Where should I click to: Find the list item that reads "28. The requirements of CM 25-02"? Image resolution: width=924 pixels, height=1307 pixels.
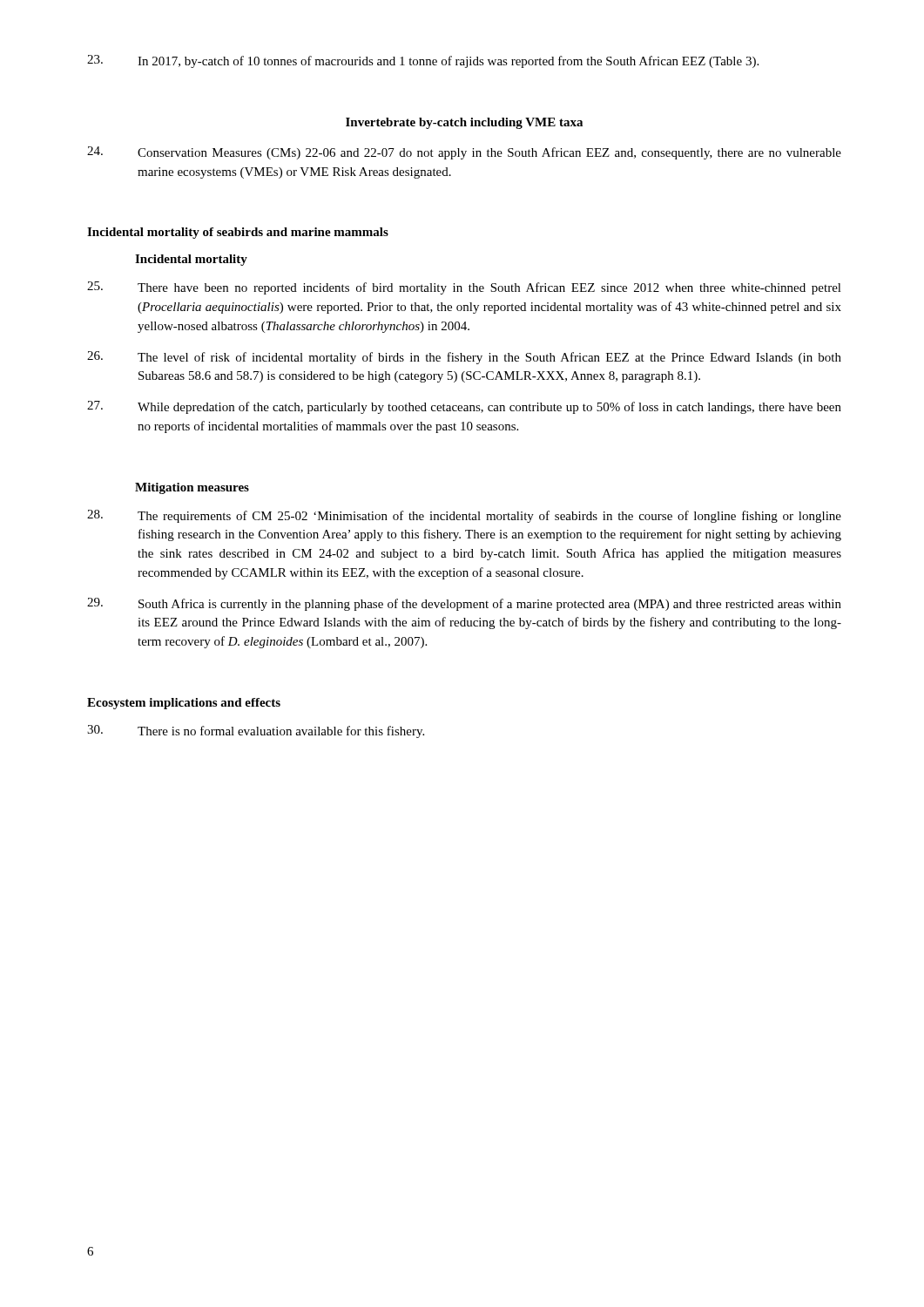click(464, 545)
